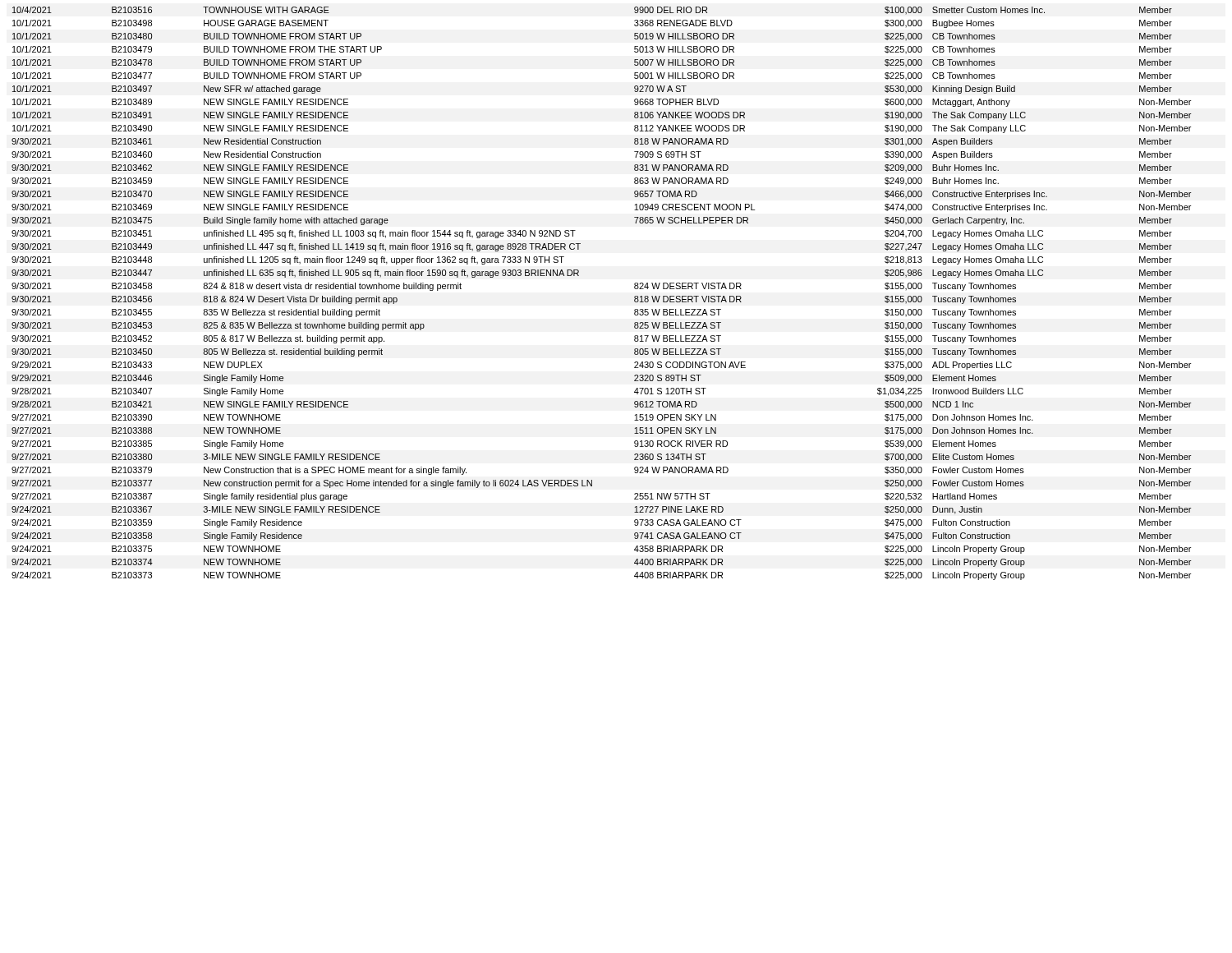Locate the table with the text "5019 W HILLSBORO DR"

(x=616, y=292)
